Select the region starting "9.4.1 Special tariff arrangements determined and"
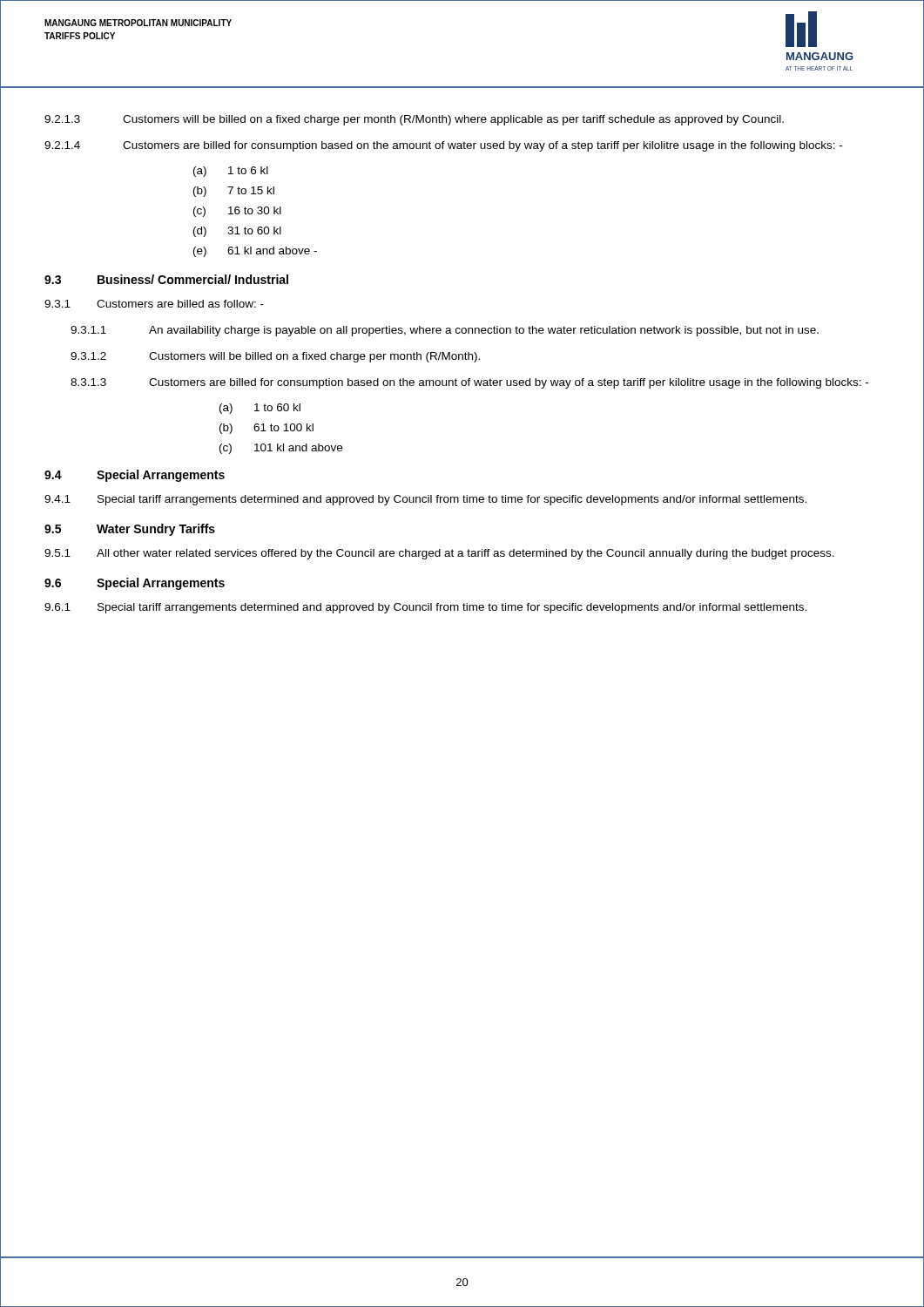924x1307 pixels. coord(462,499)
